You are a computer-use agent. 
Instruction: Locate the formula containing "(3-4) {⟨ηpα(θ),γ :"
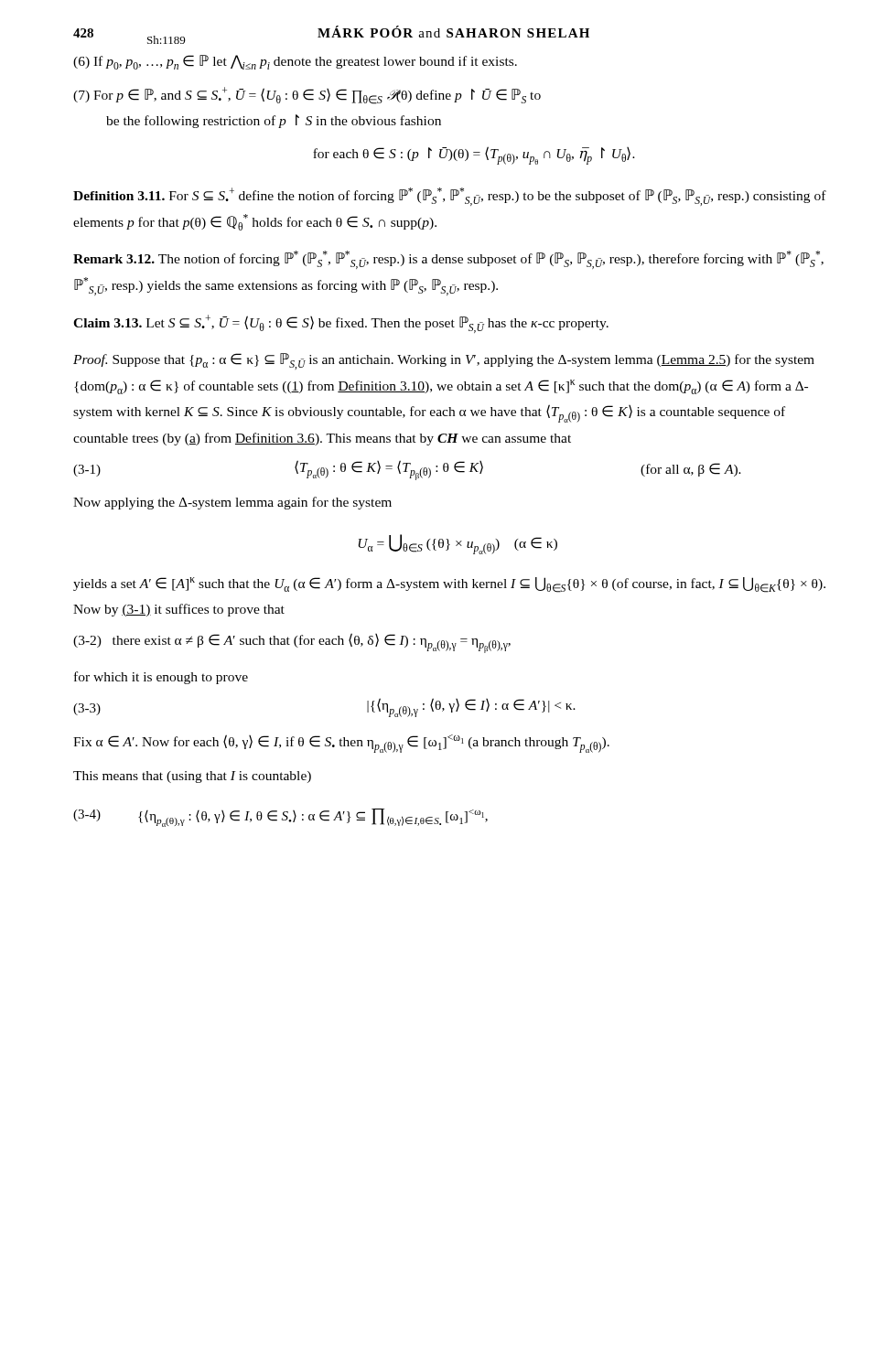[x=458, y=815]
